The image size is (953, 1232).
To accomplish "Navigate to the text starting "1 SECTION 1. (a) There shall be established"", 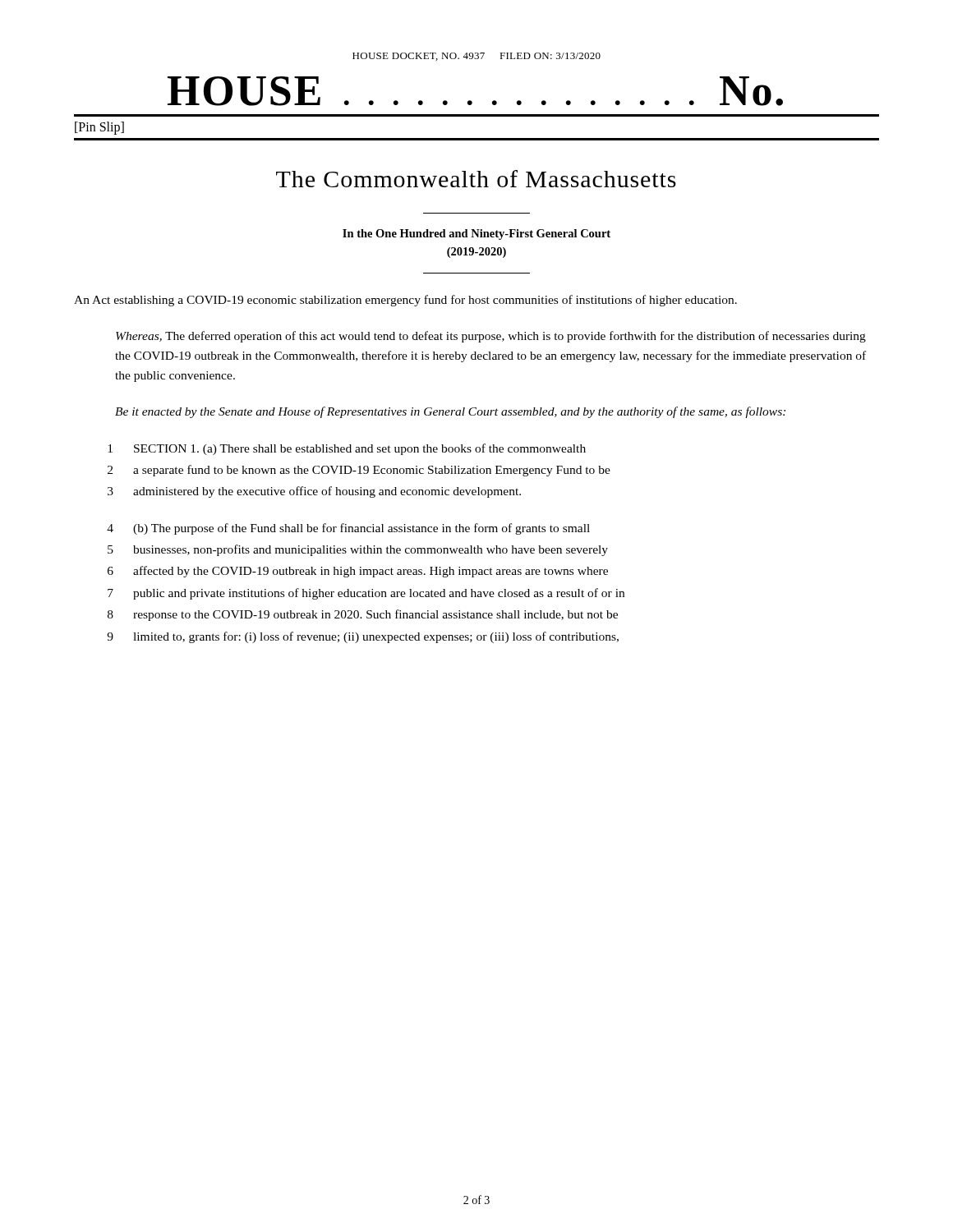I will click(x=476, y=448).
